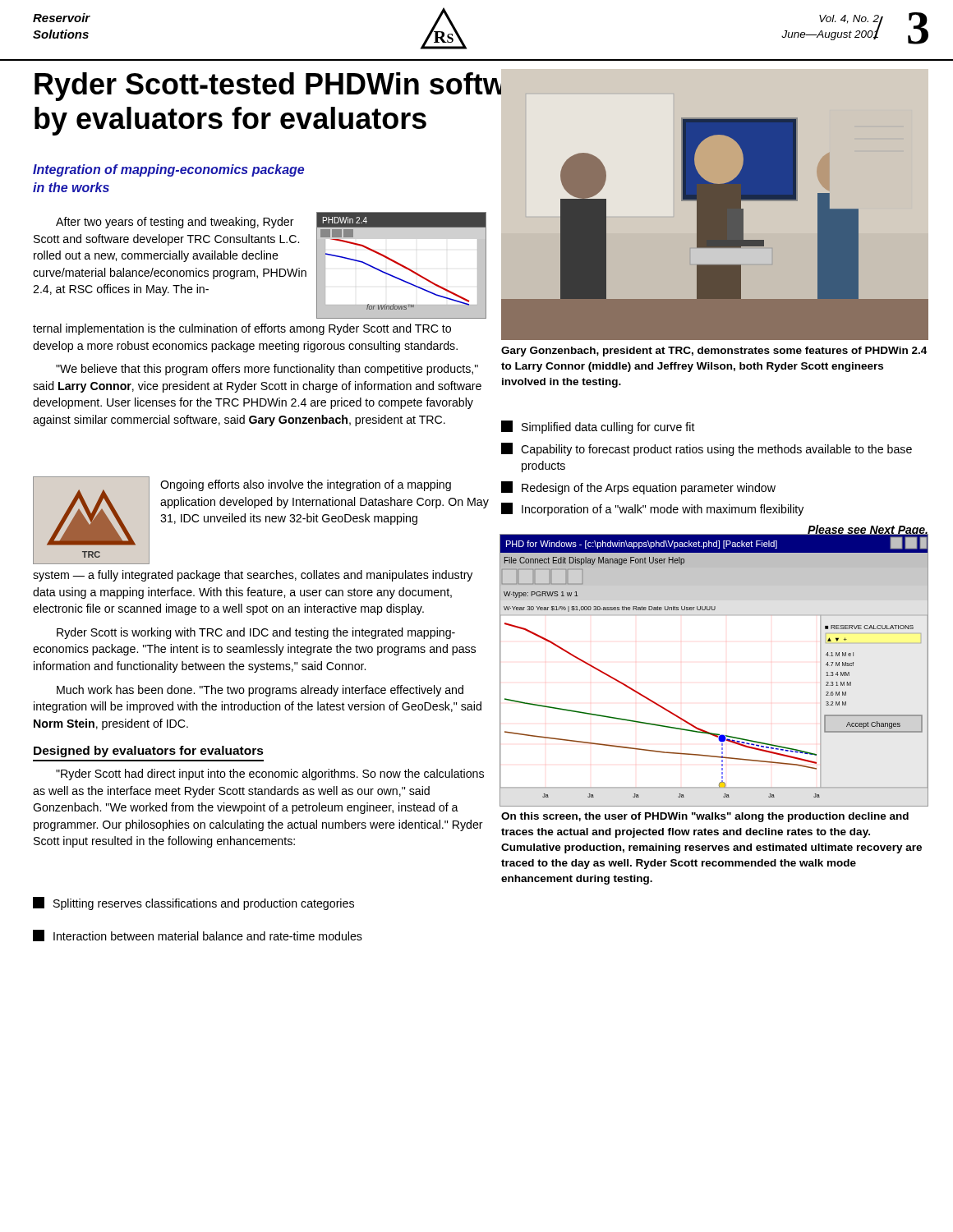Select the logo
Image resolution: width=953 pixels, height=1232 pixels.
point(91,520)
